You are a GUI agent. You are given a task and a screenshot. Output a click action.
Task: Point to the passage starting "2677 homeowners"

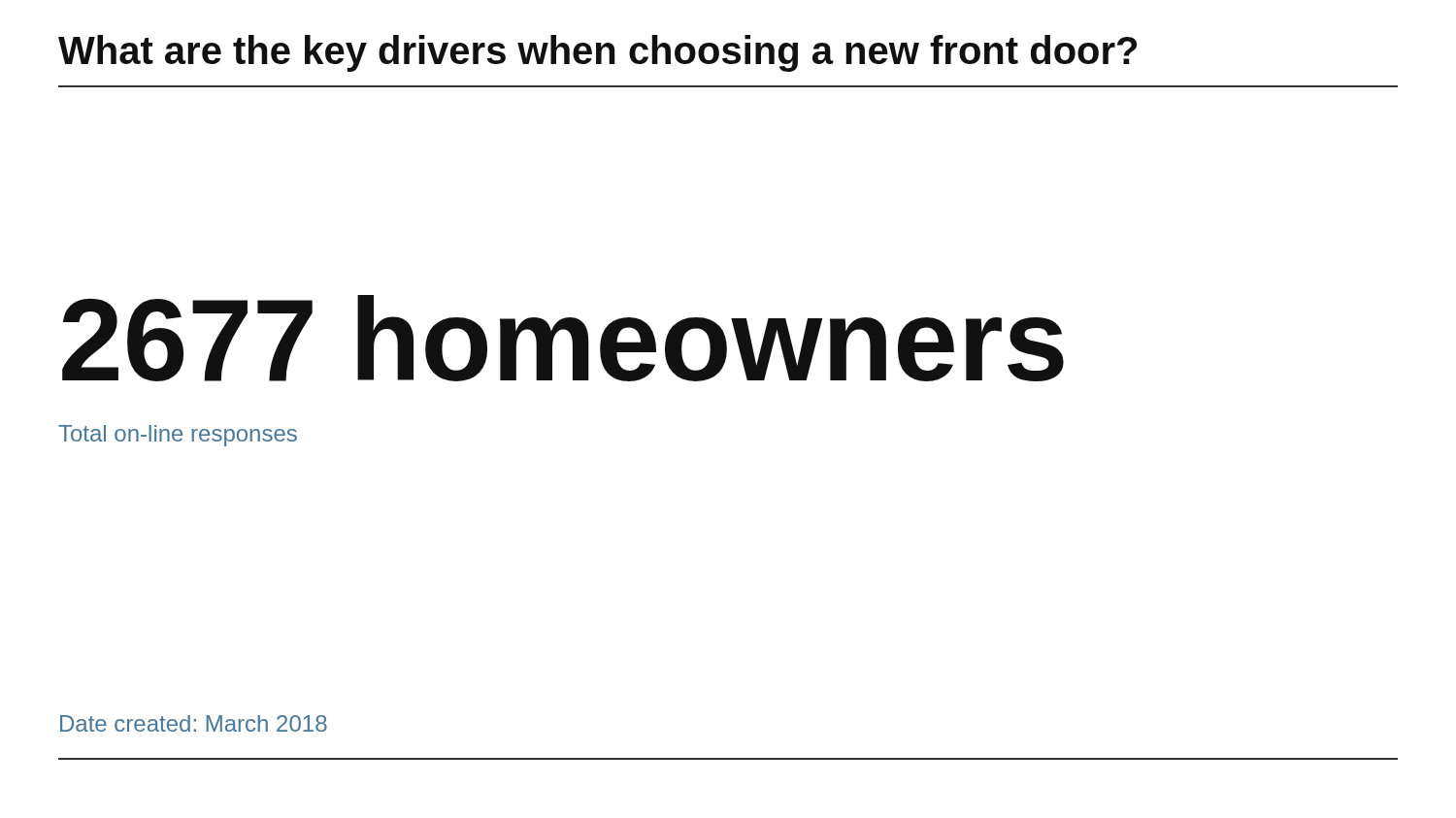pos(563,340)
